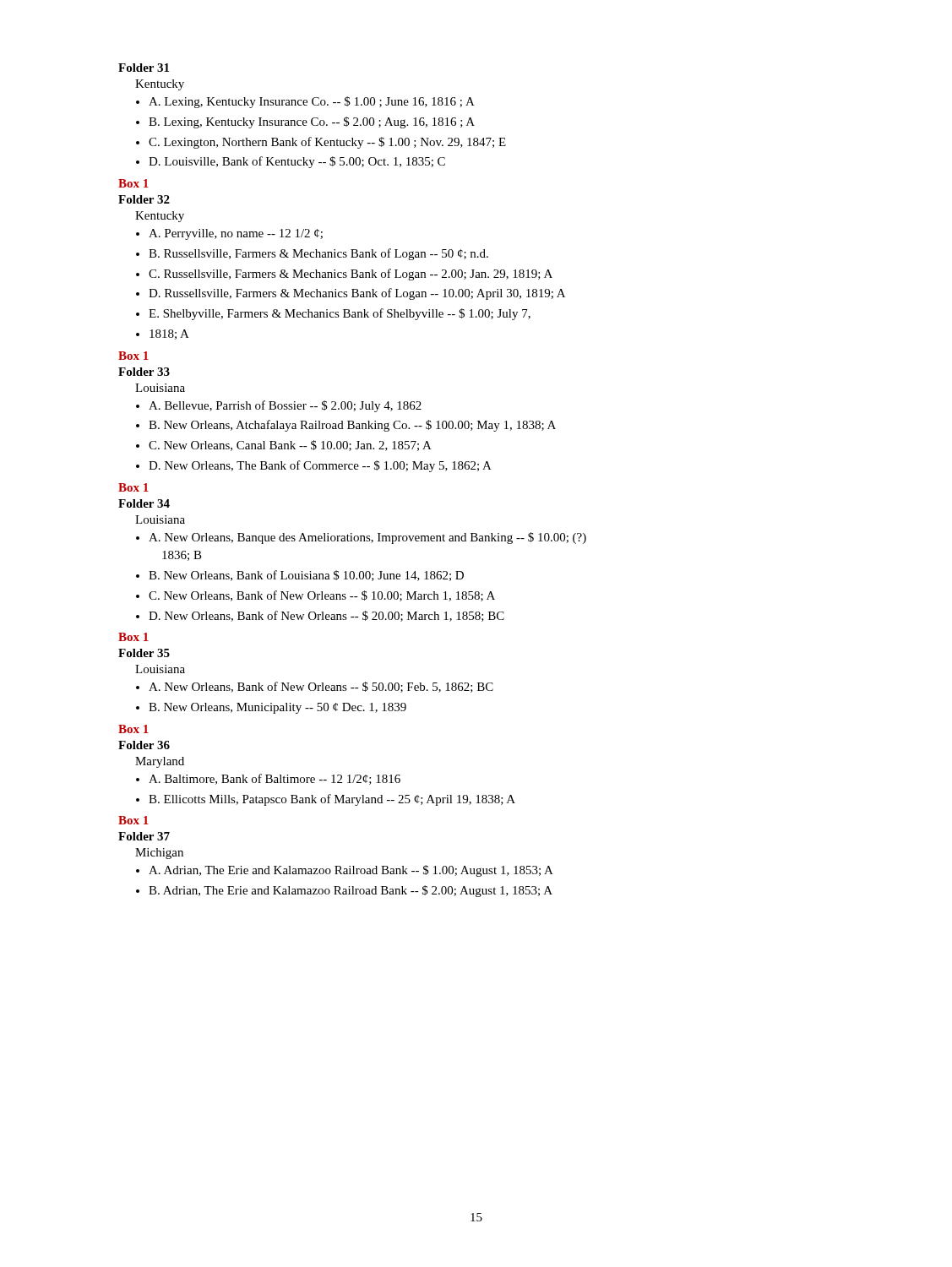This screenshot has height=1267, width=952.
Task: Point to "Folder 32"
Action: point(144,199)
